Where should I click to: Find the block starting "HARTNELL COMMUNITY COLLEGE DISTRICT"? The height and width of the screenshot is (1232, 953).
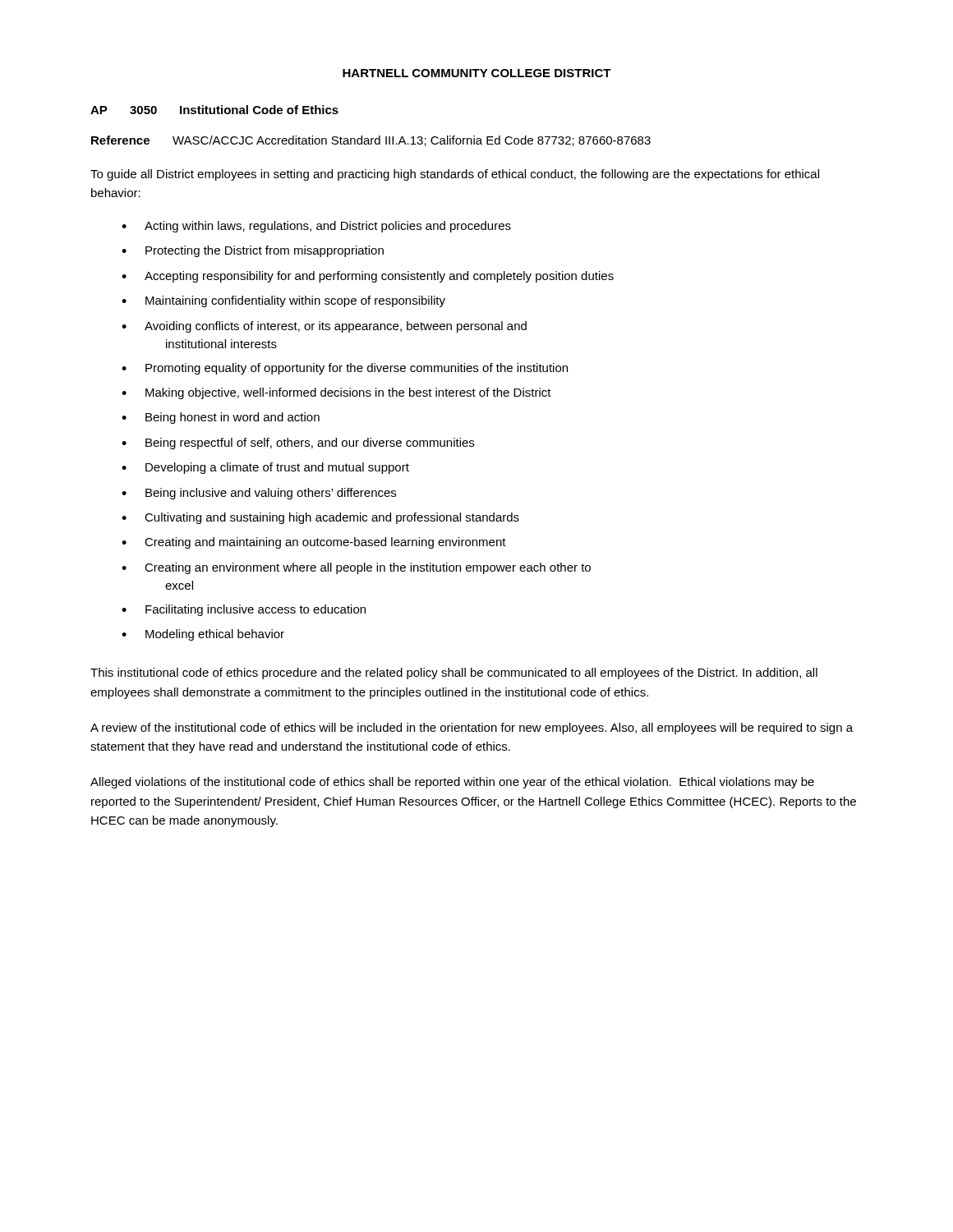coord(476,73)
